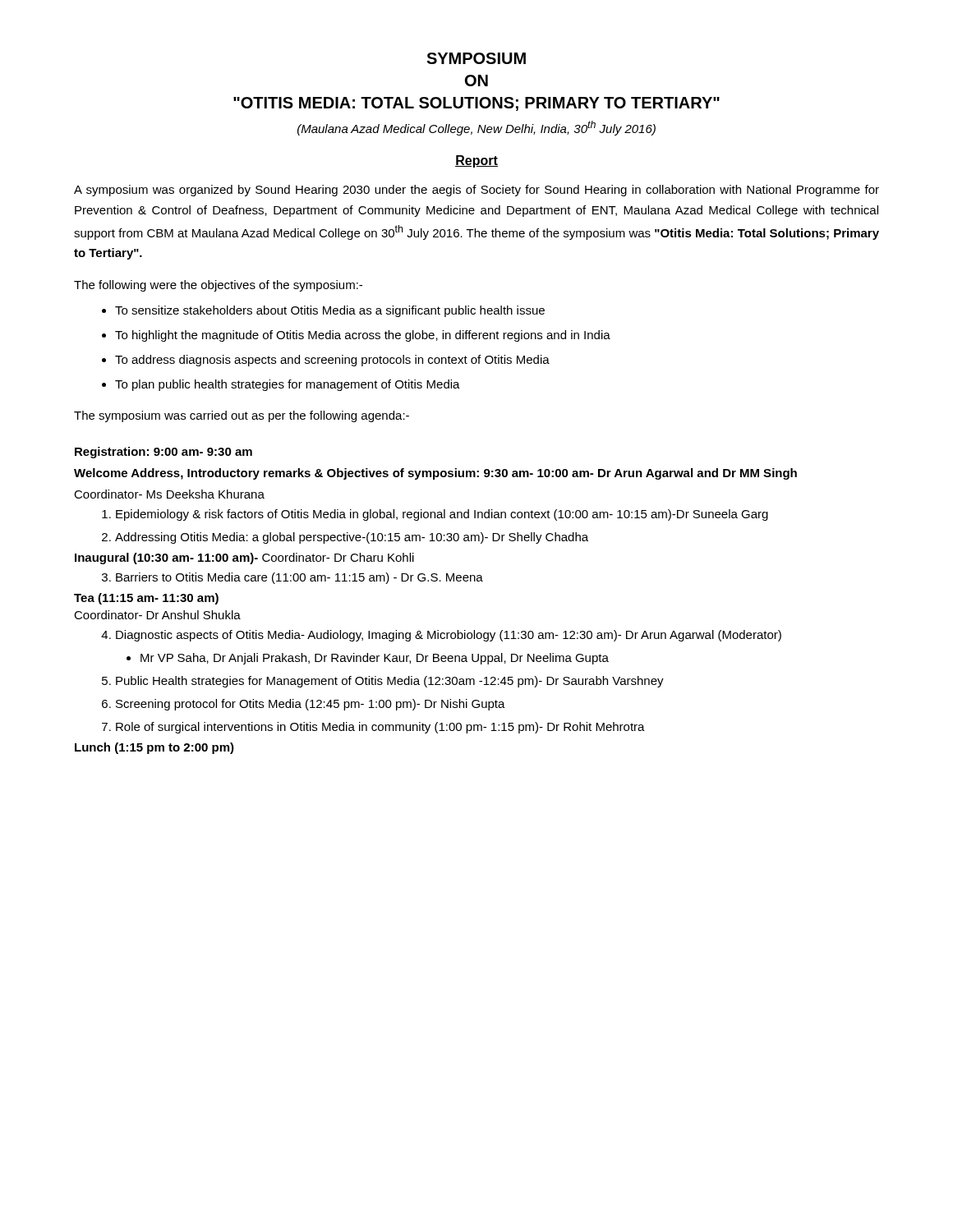Screen dimensions: 1232x953
Task: Select the text starting "Coordinator- Dr Anshul Shukla"
Action: tap(157, 615)
